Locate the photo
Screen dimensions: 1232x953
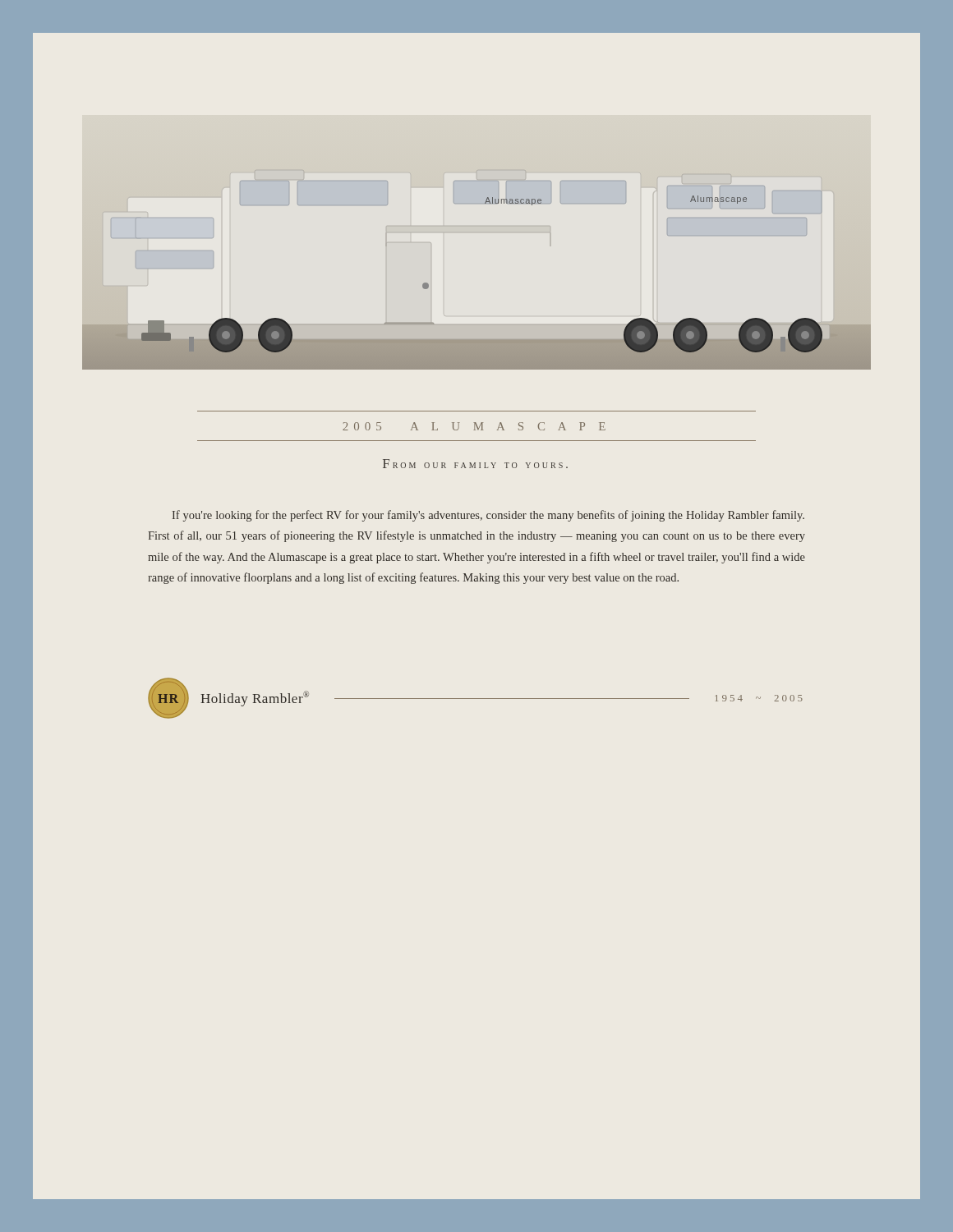click(x=476, y=242)
